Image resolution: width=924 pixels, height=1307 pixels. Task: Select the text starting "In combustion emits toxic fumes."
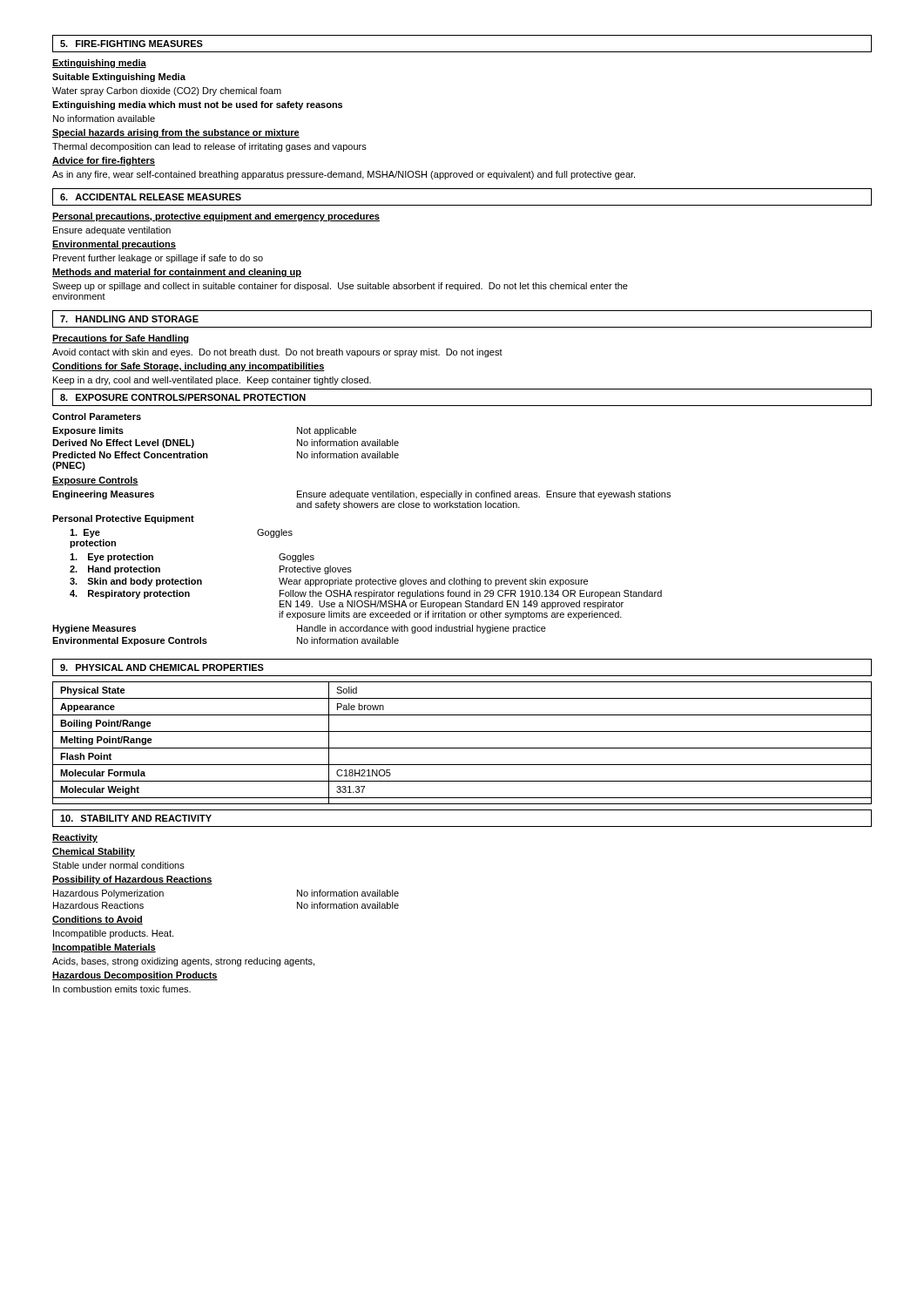tap(122, 989)
